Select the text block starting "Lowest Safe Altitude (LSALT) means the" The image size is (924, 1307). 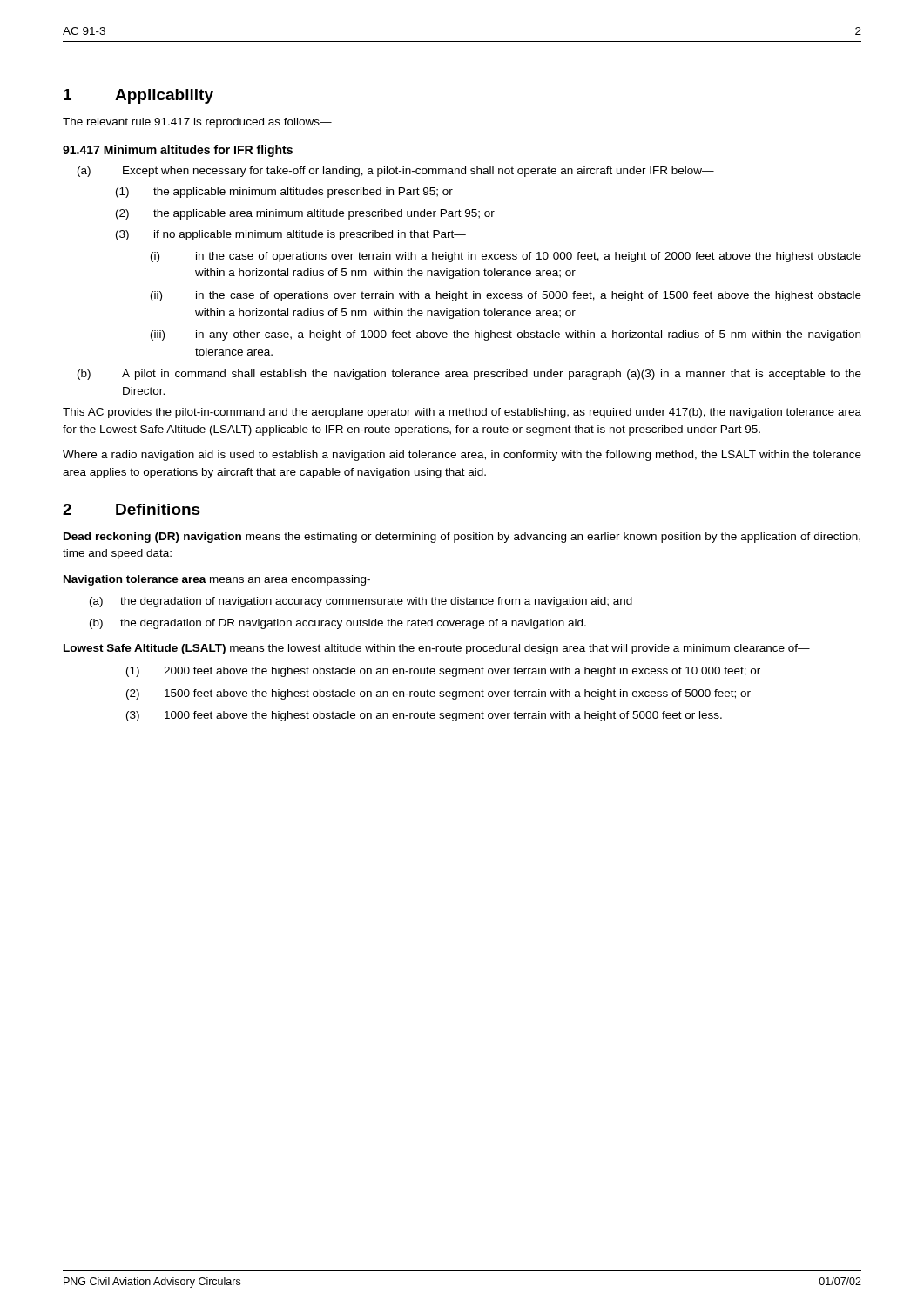(x=436, y=648)
